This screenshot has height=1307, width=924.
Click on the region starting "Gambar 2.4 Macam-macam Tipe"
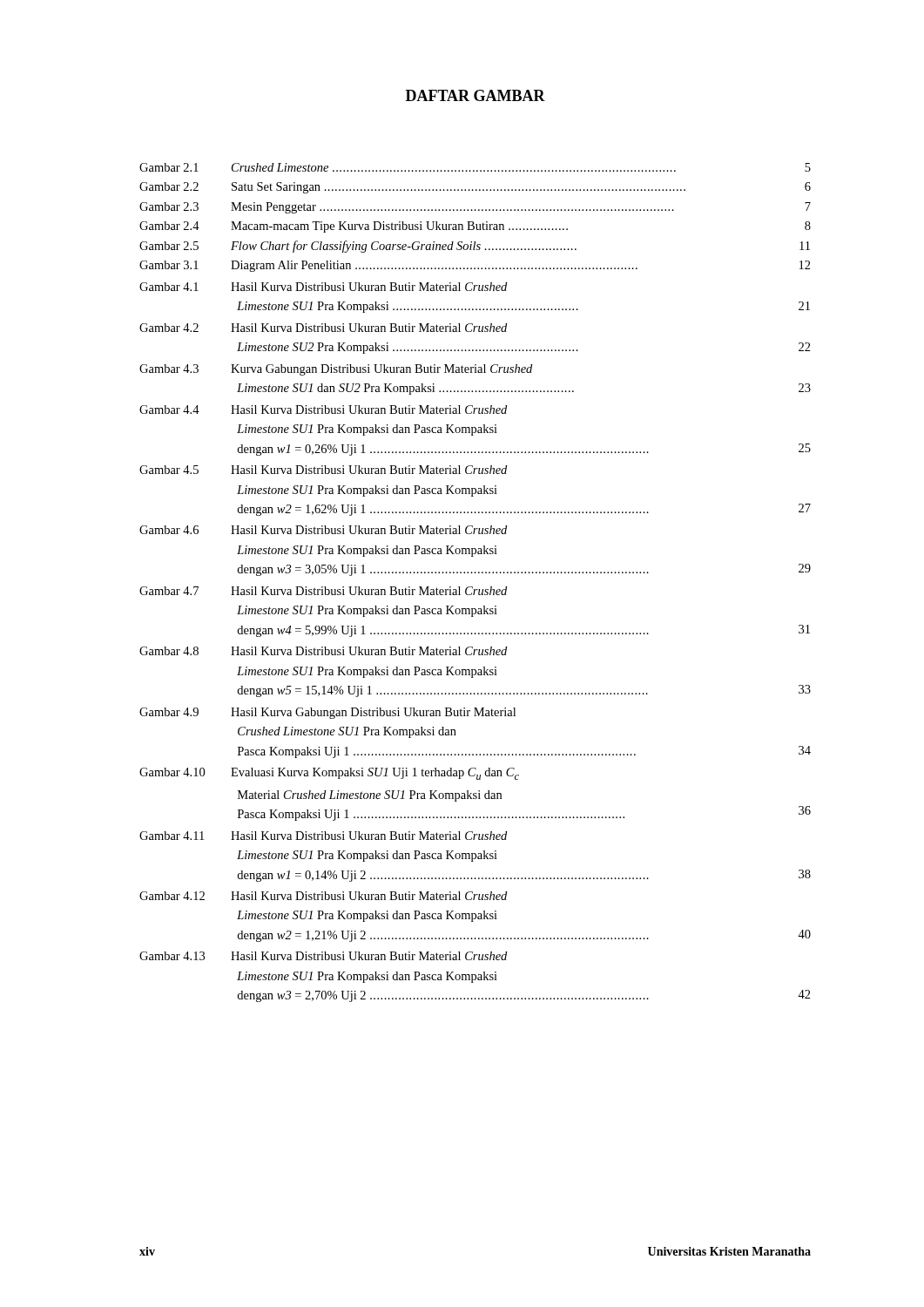(475, 226)
